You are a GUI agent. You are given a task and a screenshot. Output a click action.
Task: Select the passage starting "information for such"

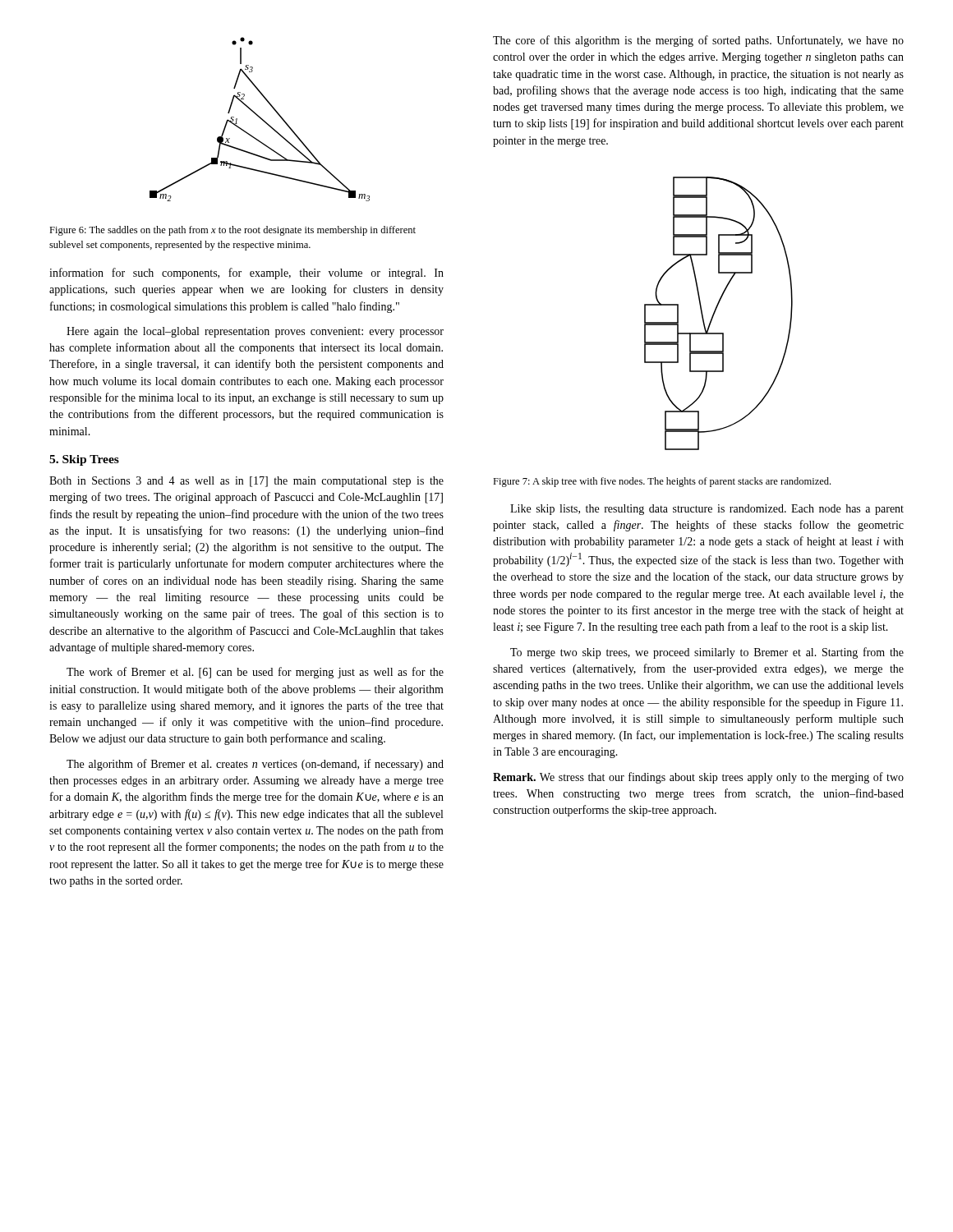tap(246, 290)
